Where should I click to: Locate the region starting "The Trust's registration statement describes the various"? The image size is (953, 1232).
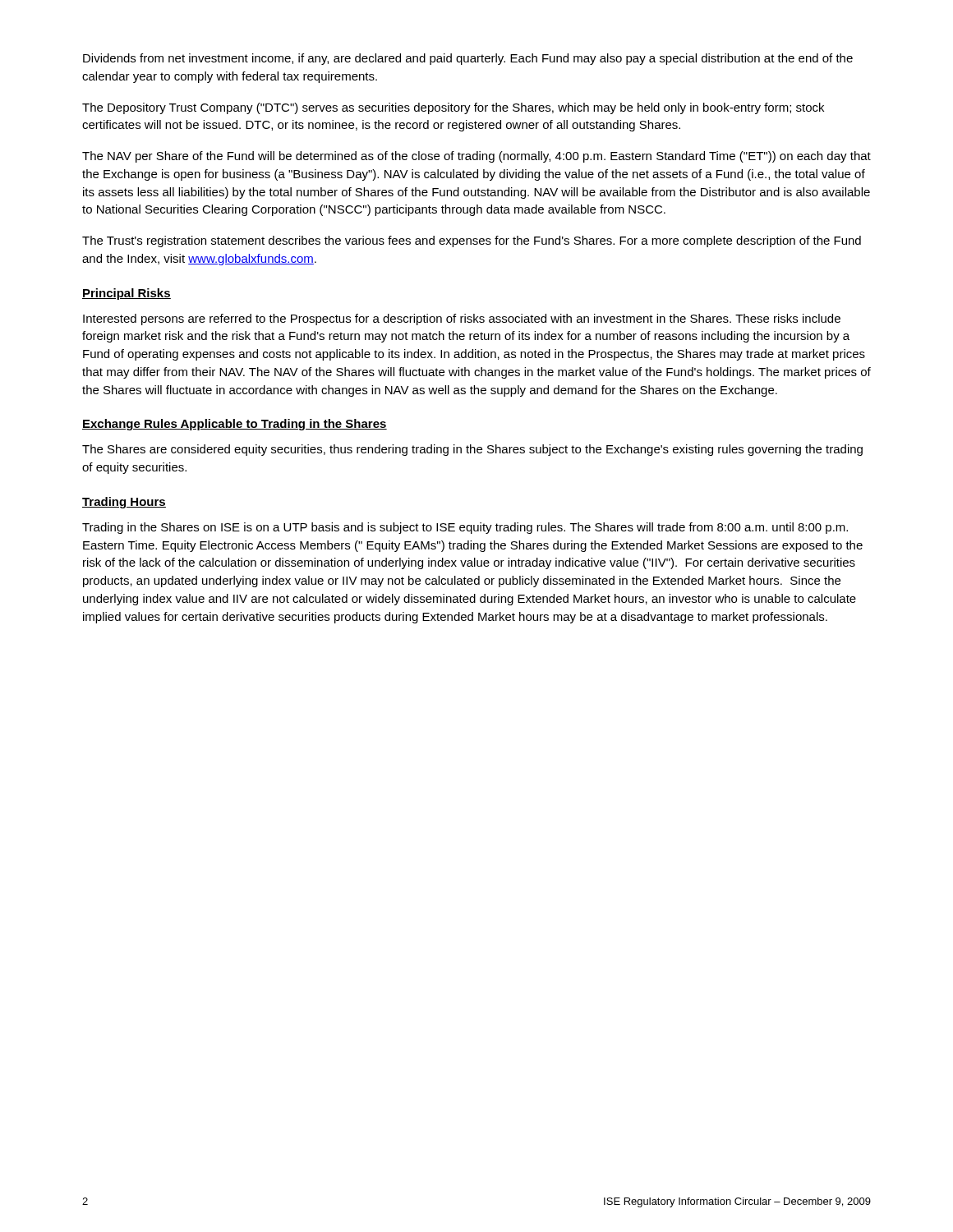472,249
